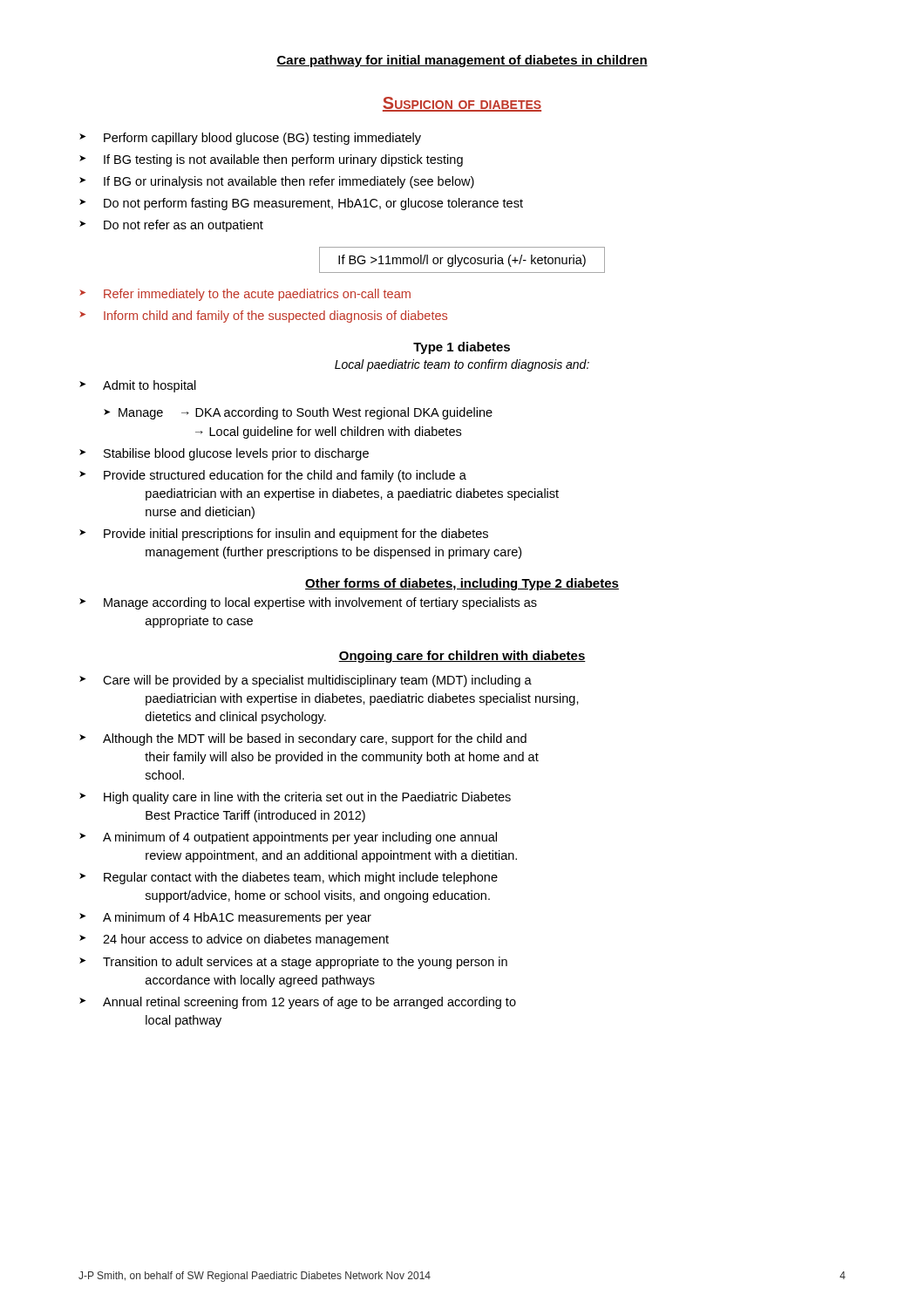Click where it says "Perform capillary blood glucose (BG) testing immediately"
Viewport: 924px width, 1308px height.
click(262, 138)
